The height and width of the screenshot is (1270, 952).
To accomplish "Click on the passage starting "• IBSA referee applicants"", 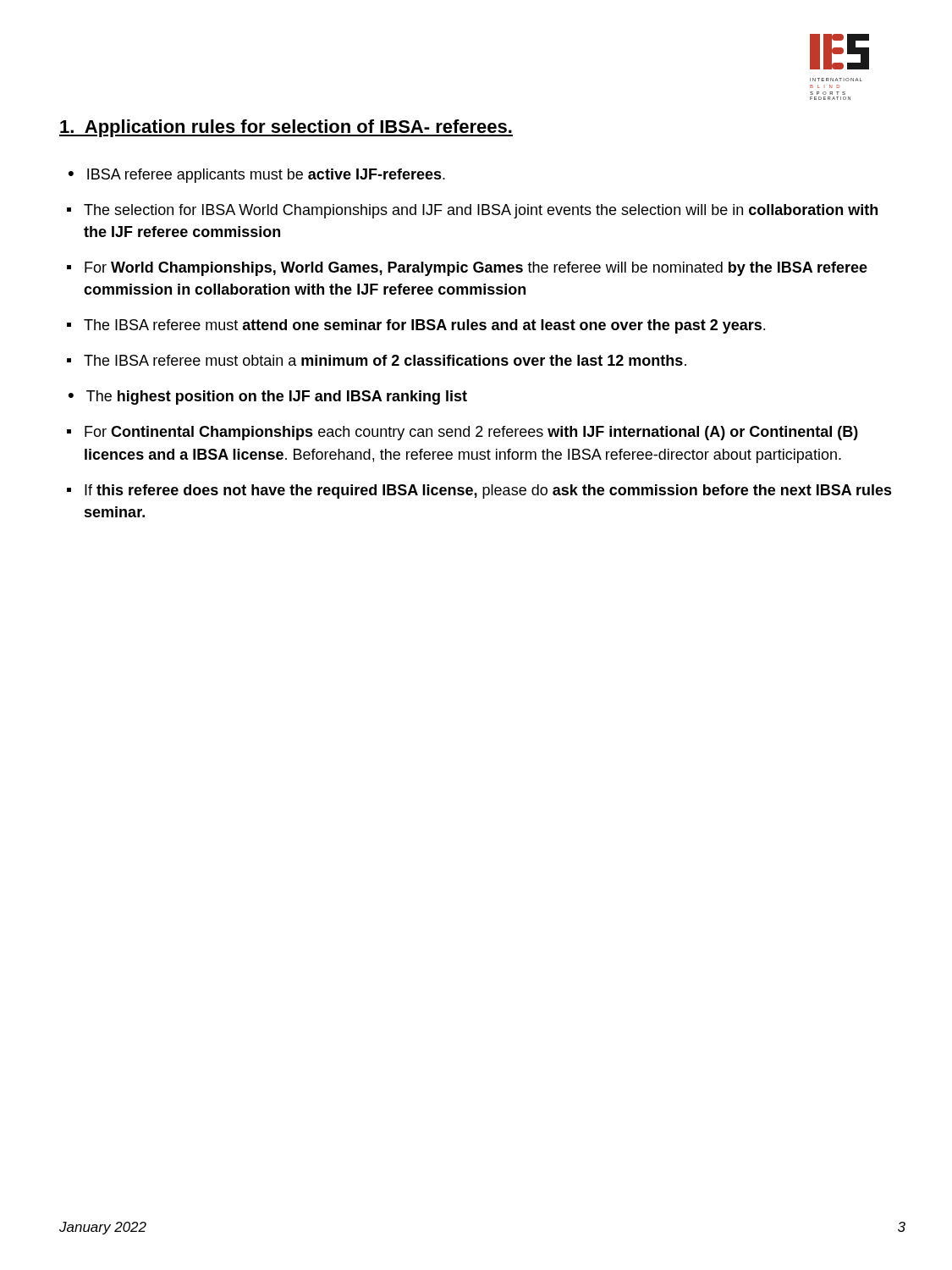I will tap(257, 174).
